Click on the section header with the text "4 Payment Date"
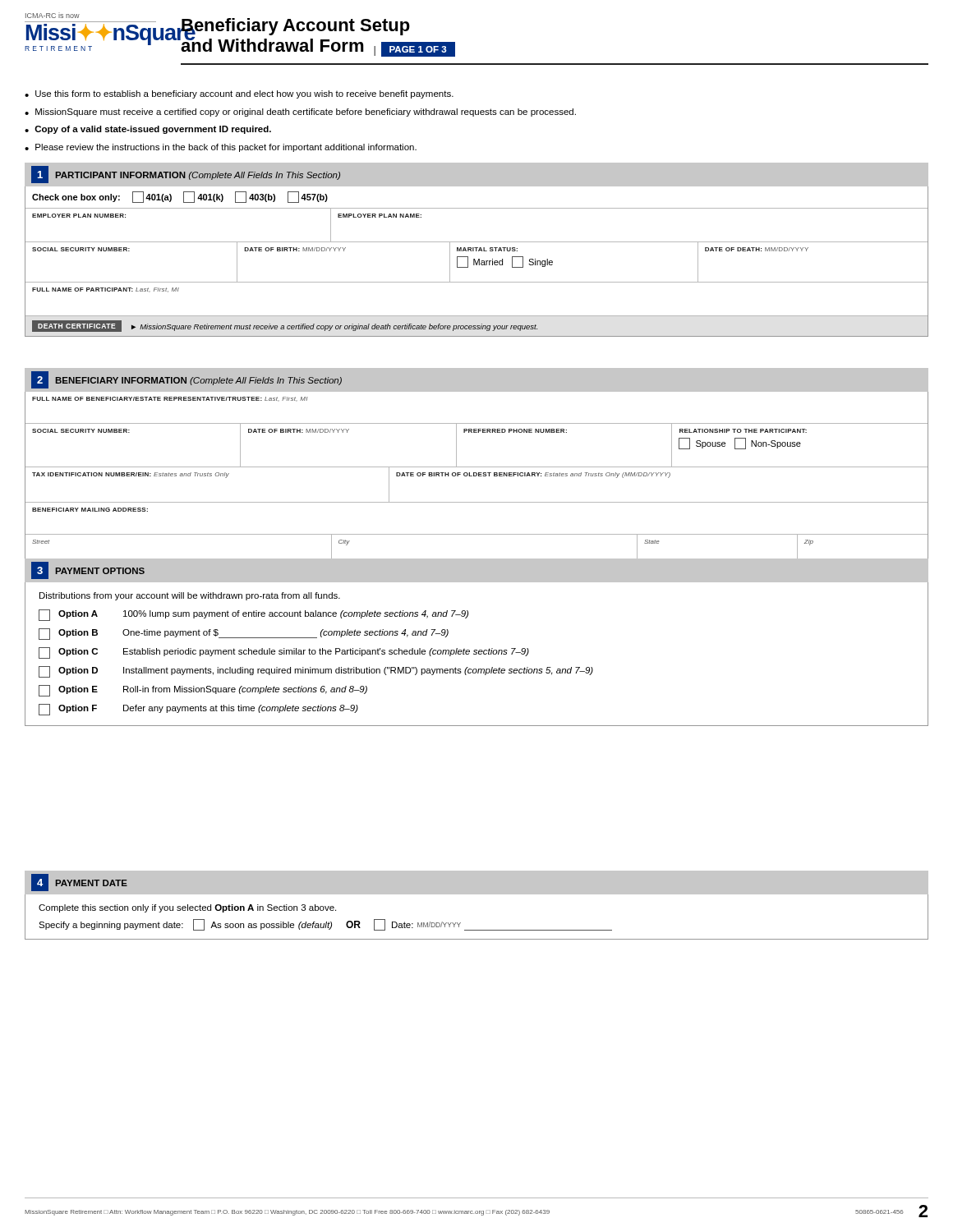Viewport: 953px width, 1232px height. [79, 882]
